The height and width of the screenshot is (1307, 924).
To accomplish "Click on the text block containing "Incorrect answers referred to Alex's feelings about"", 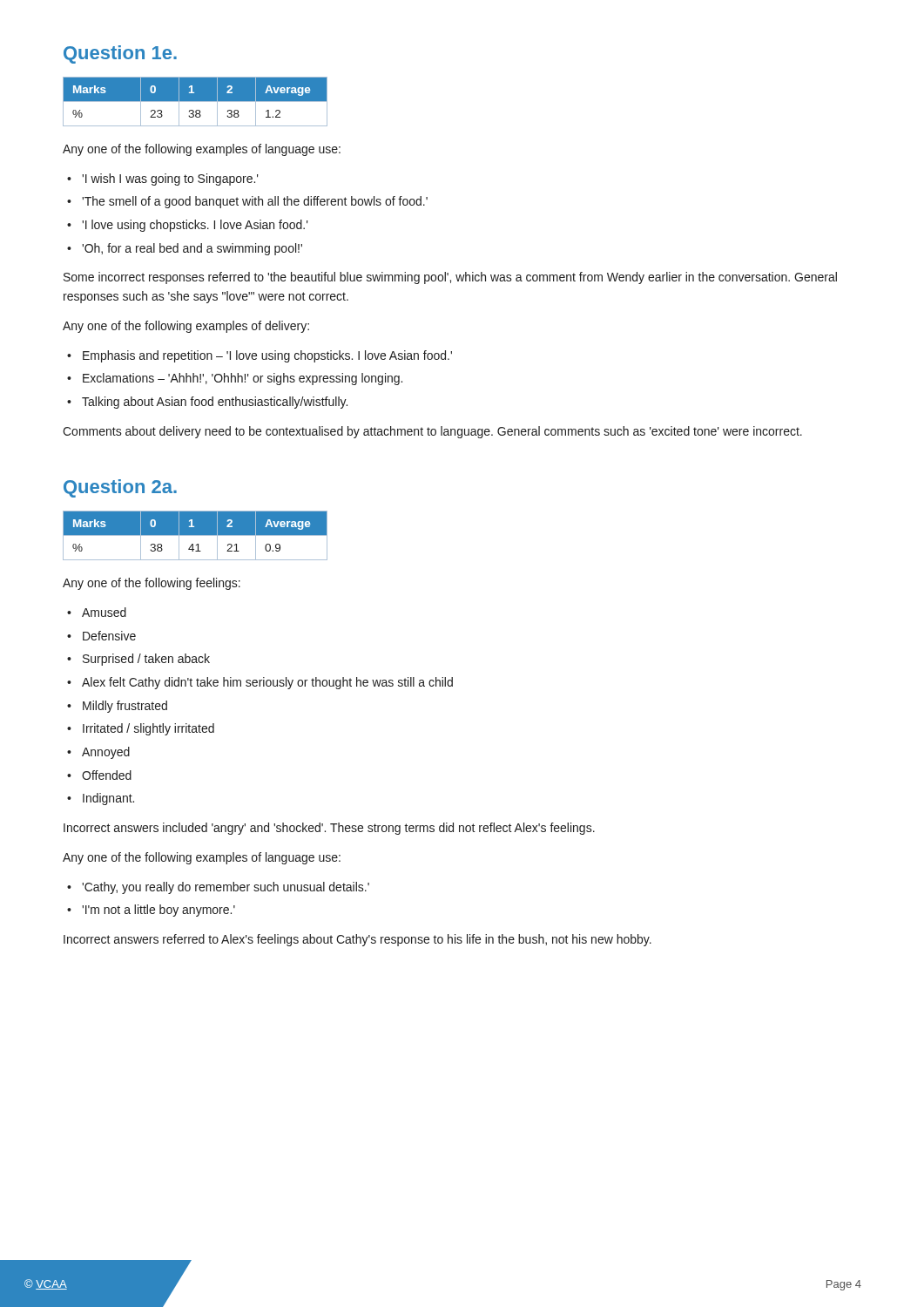I will (357, 939).
